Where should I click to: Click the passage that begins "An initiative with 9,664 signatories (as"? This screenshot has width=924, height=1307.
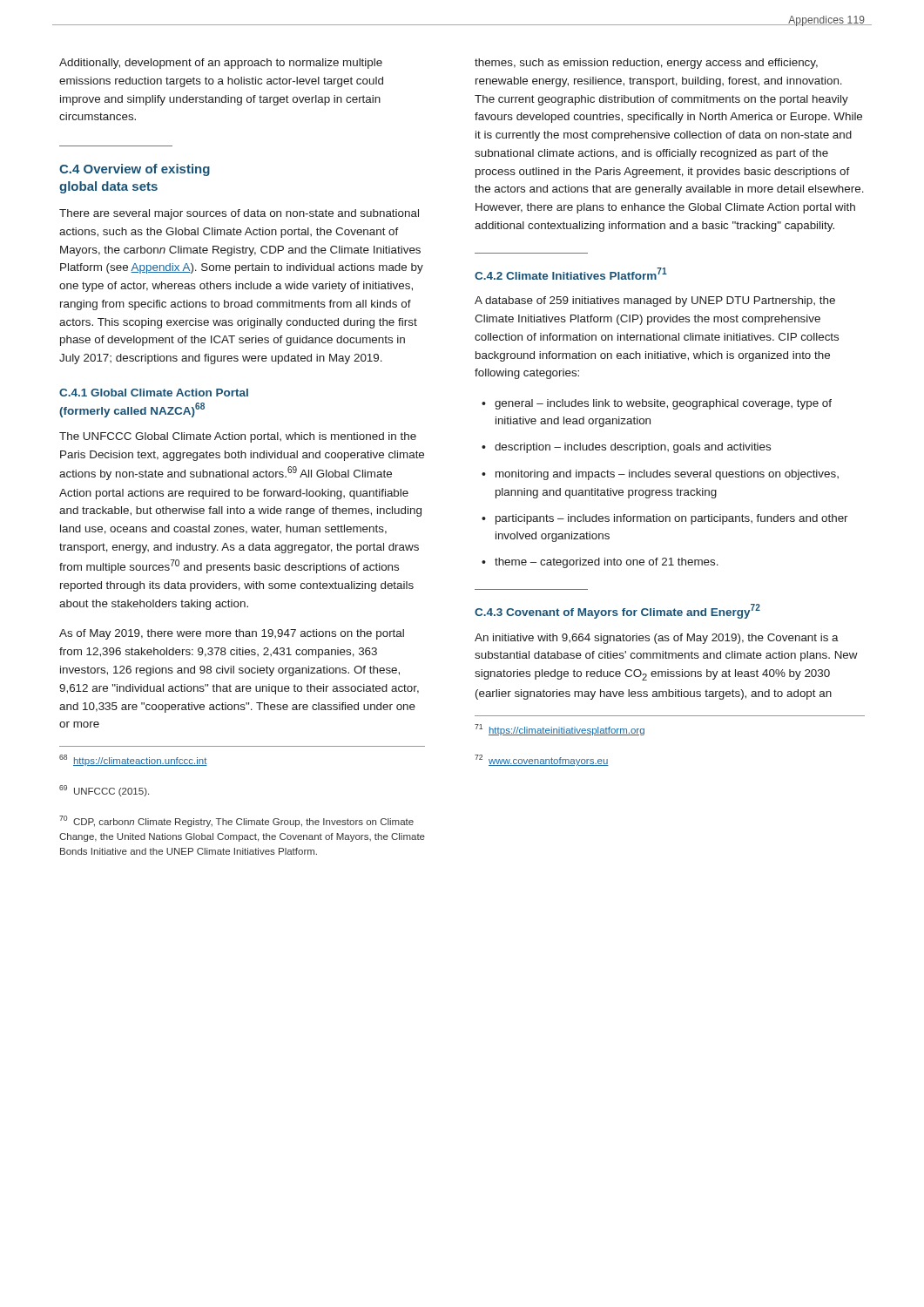click(666, 665)
